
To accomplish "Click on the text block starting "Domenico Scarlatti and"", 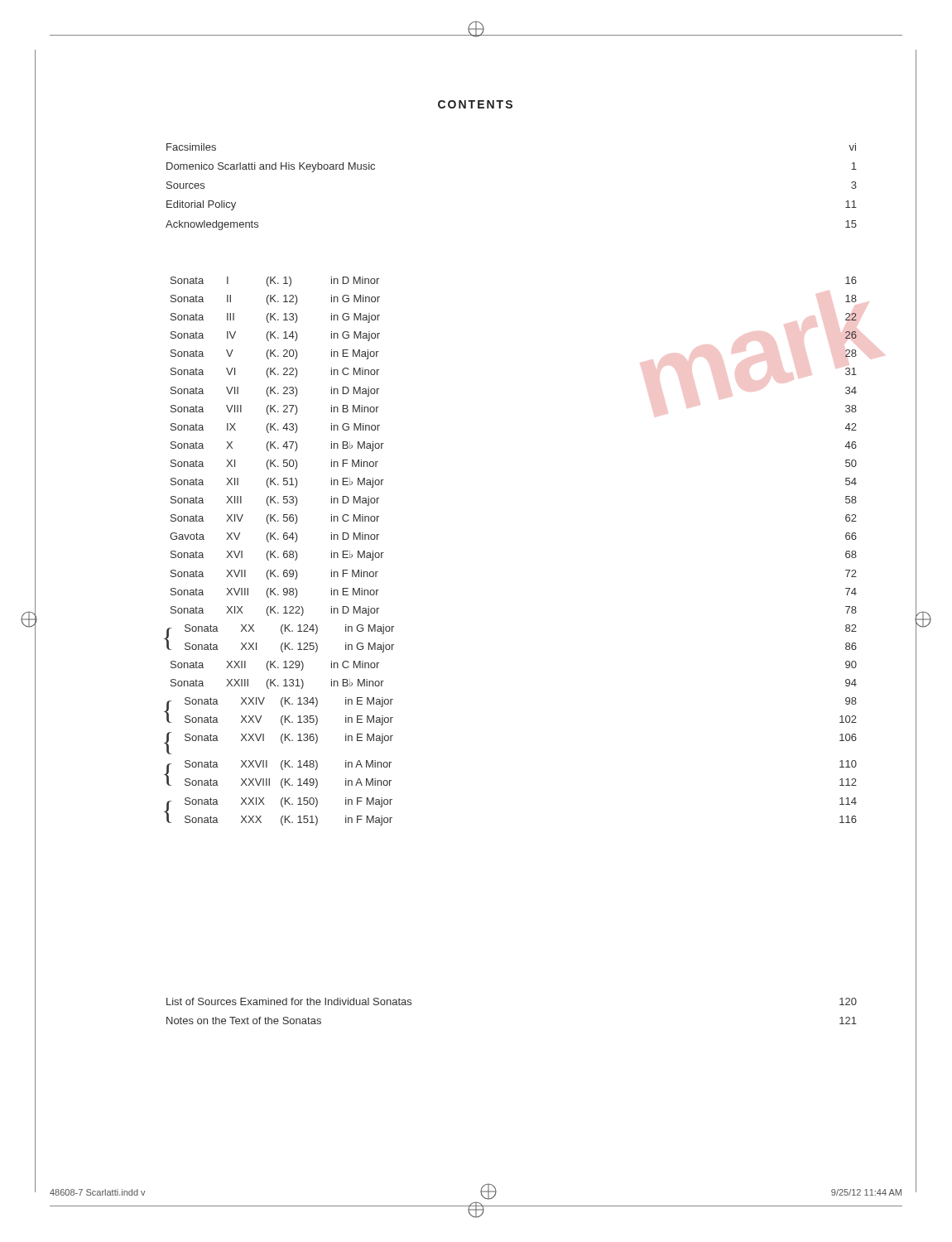I will coord(269,167).
